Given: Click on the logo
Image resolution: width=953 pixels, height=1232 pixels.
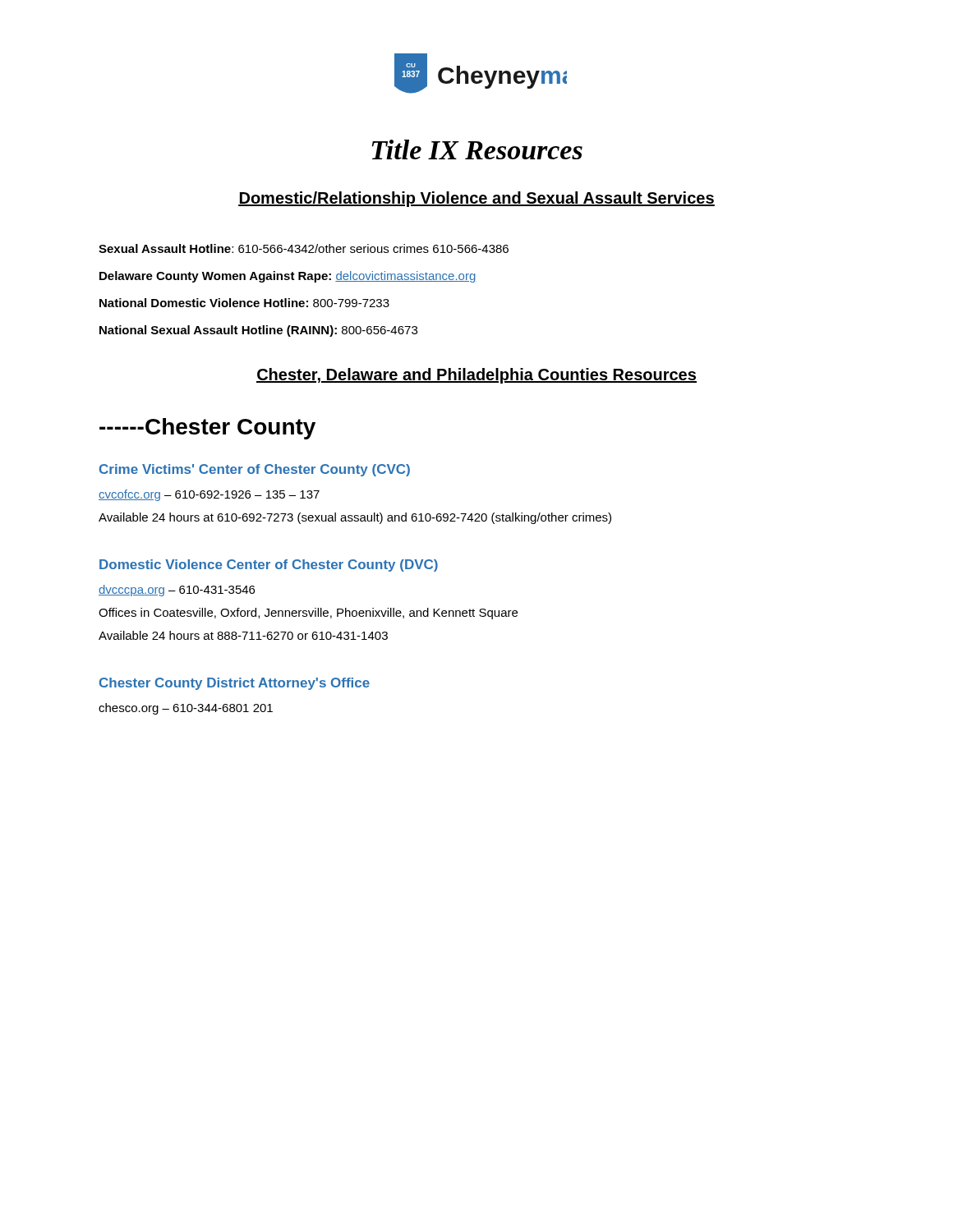Looking at the screenshot, I should point(476,80).
